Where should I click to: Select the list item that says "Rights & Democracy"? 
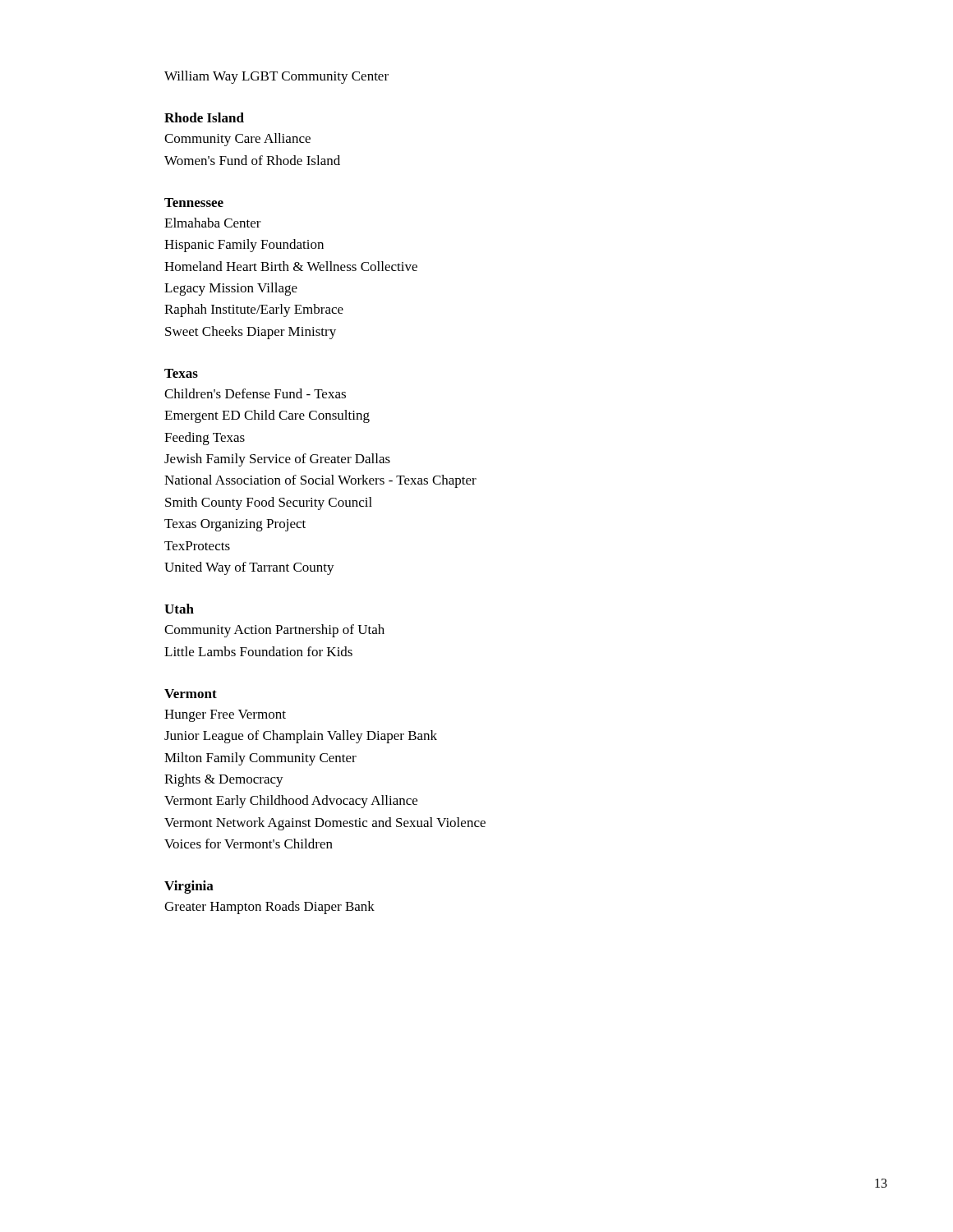(224, 779)
